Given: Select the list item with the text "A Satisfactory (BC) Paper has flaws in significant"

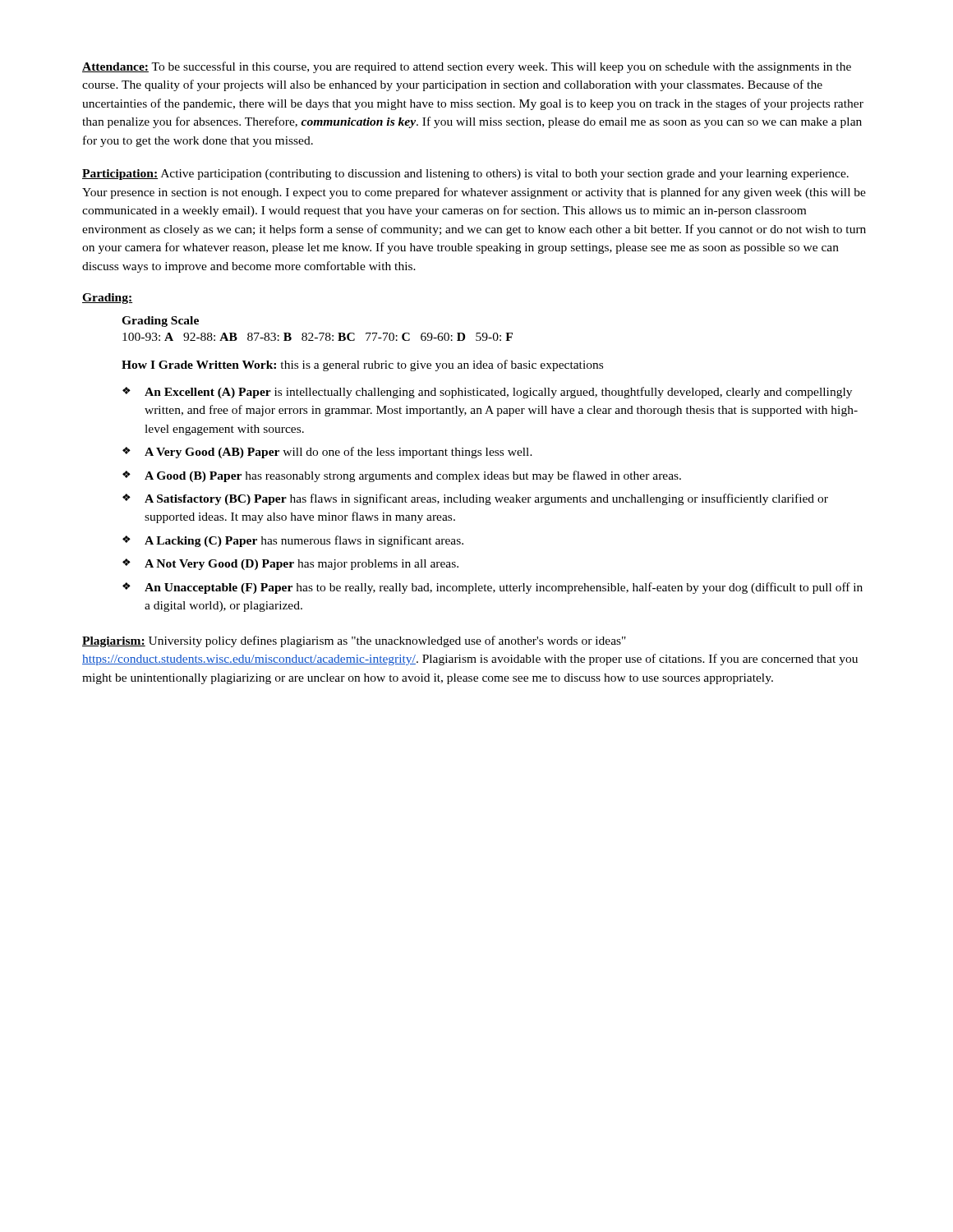Looking at the screenshot, I should click(496, 508).
